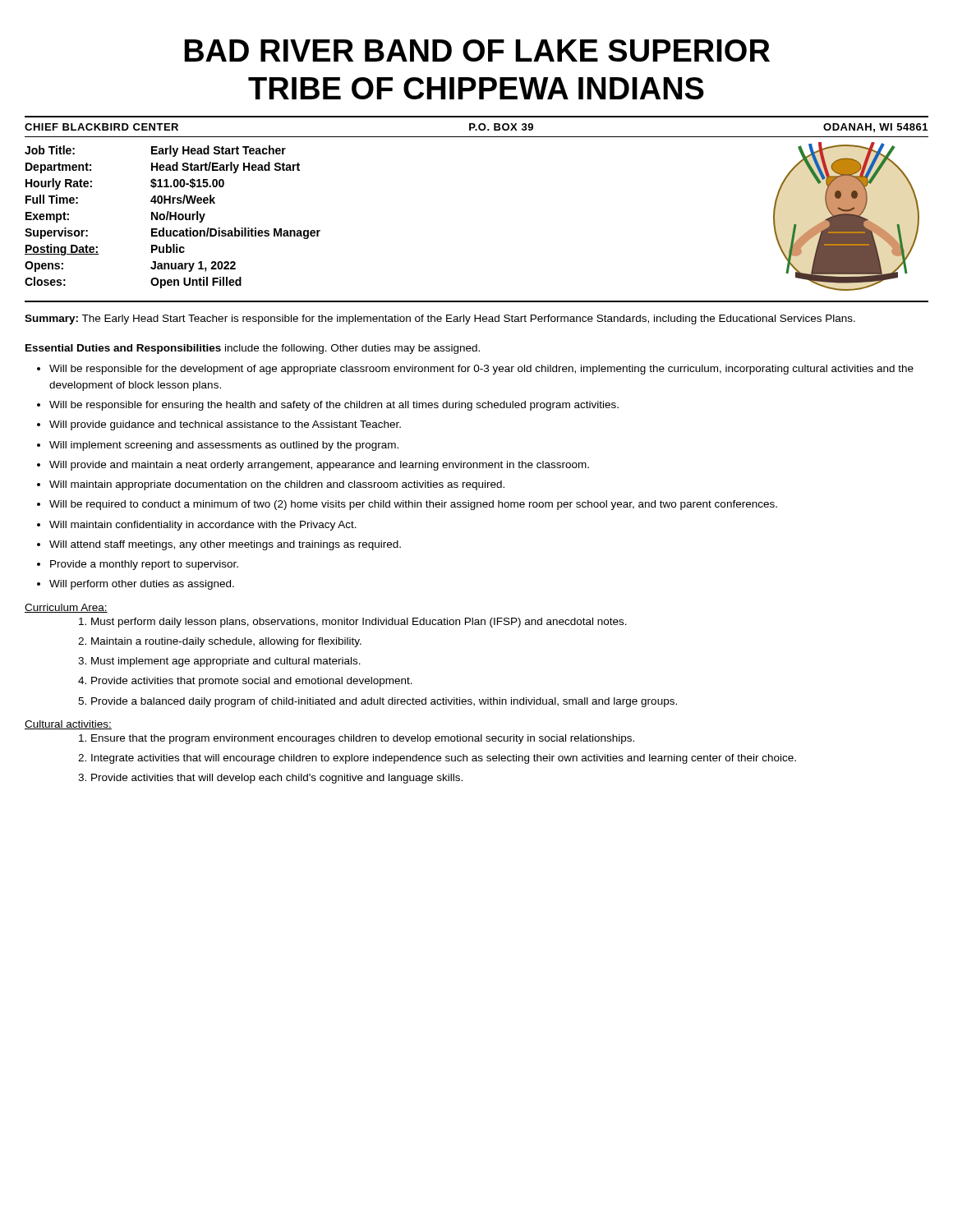Click on the region starting "Will perform other"
953x1232 pixels.
coord(142,584)
